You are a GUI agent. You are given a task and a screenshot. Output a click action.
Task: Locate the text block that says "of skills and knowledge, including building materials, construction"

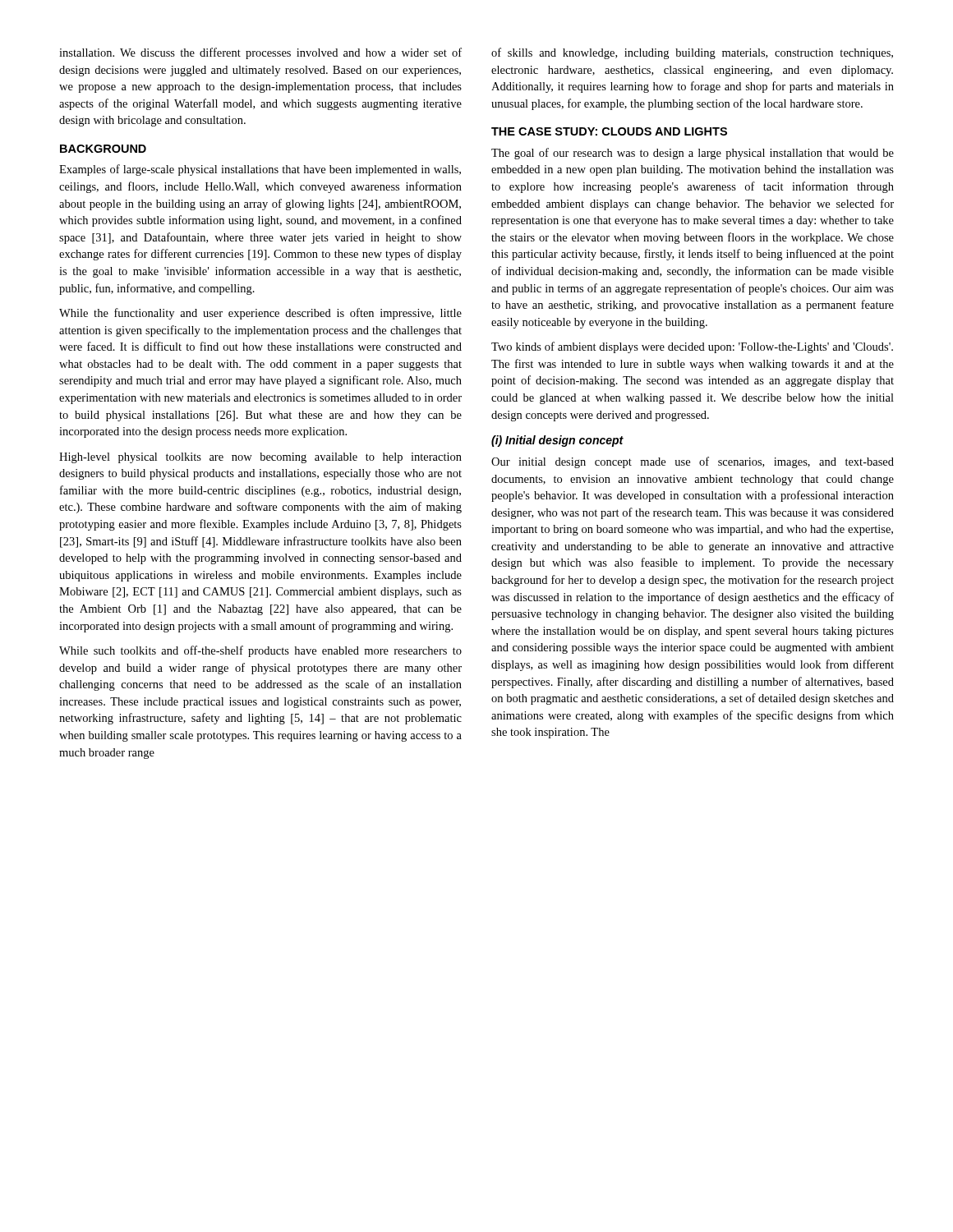point(693,78)
